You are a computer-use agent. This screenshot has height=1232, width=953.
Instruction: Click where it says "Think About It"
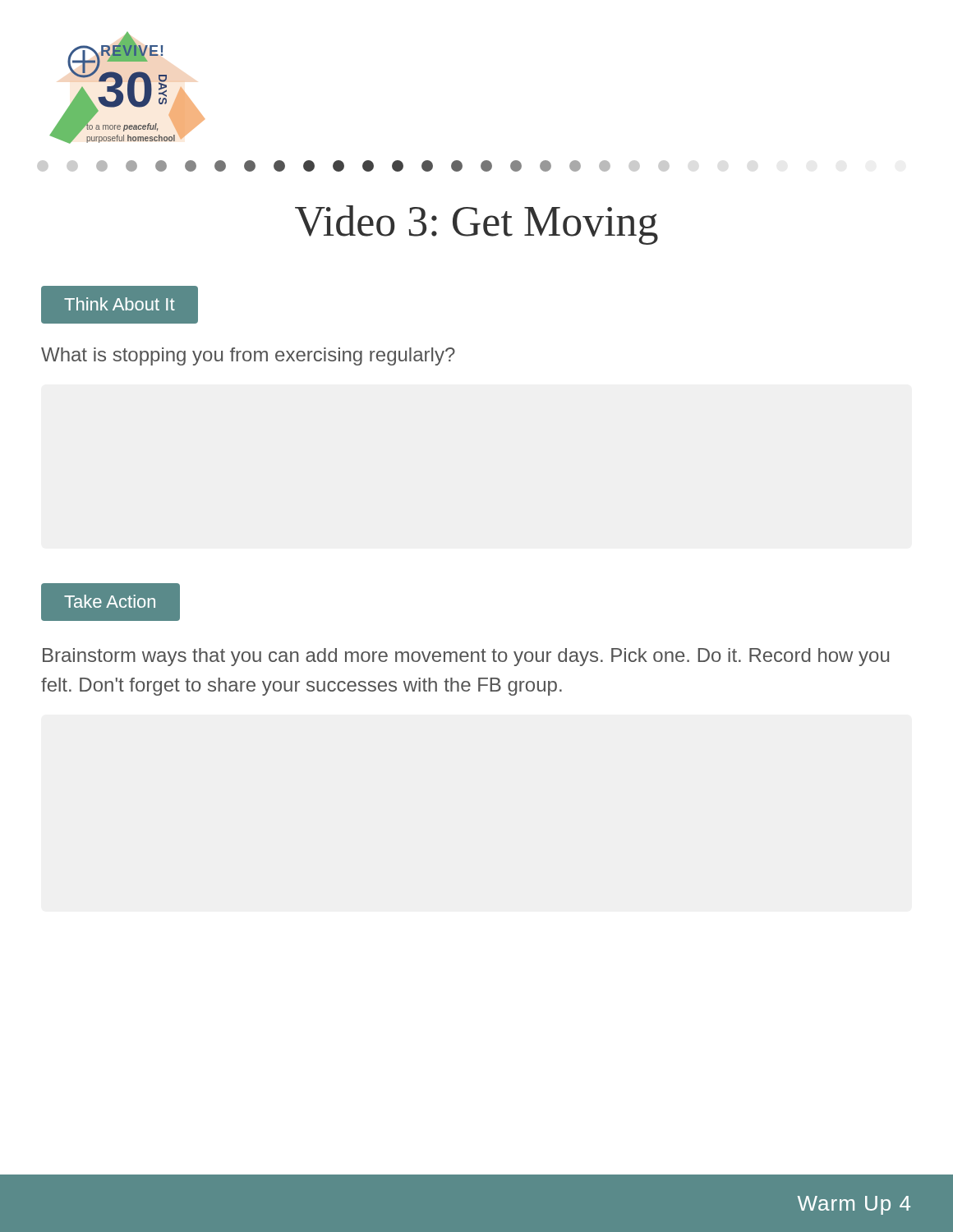click(119, 305)
